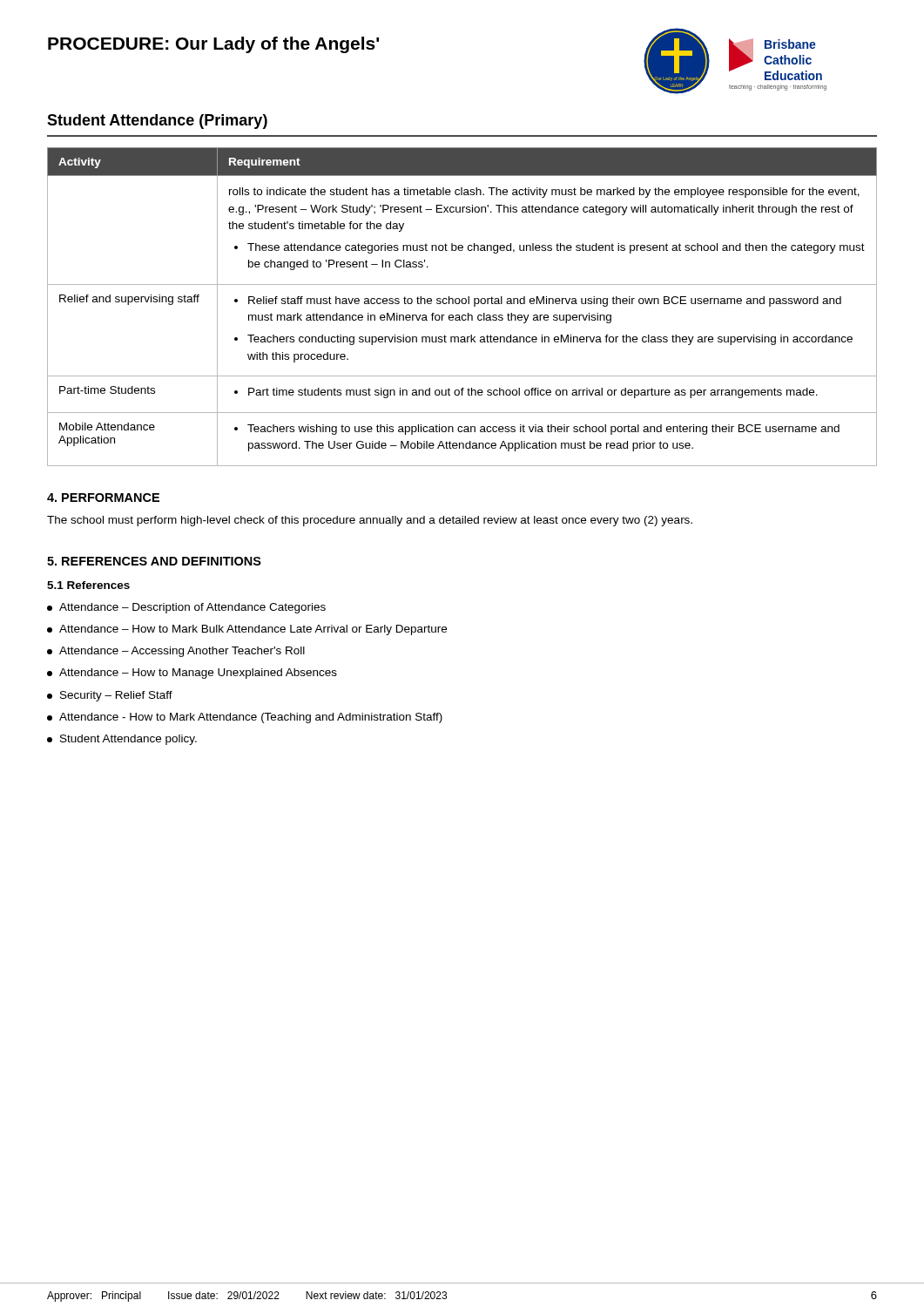
Task: Locate the text starting "Attendance – How to Mark"
Action: (x=247, y=630)
